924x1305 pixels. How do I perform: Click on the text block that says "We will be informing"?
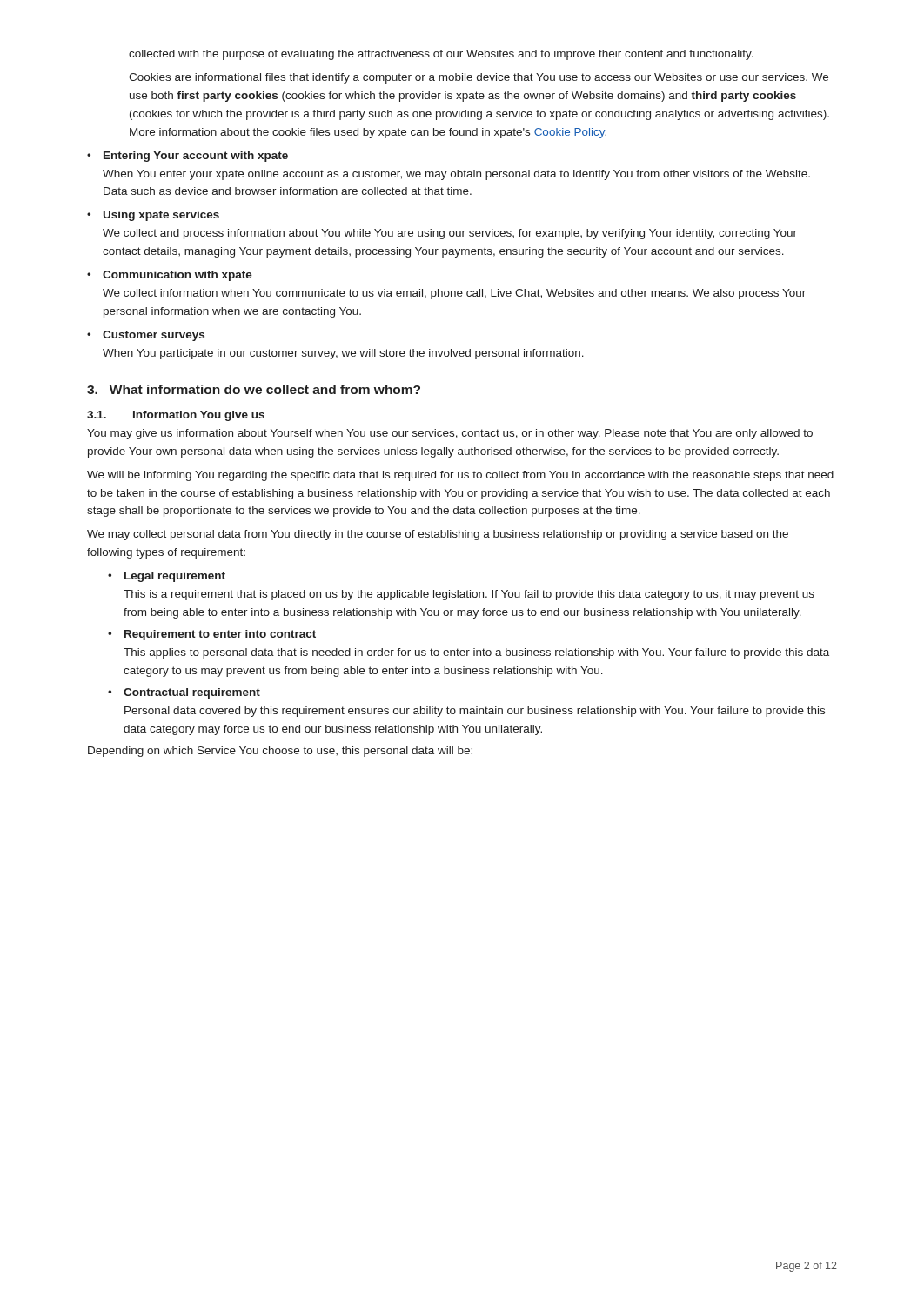point(462,493)
